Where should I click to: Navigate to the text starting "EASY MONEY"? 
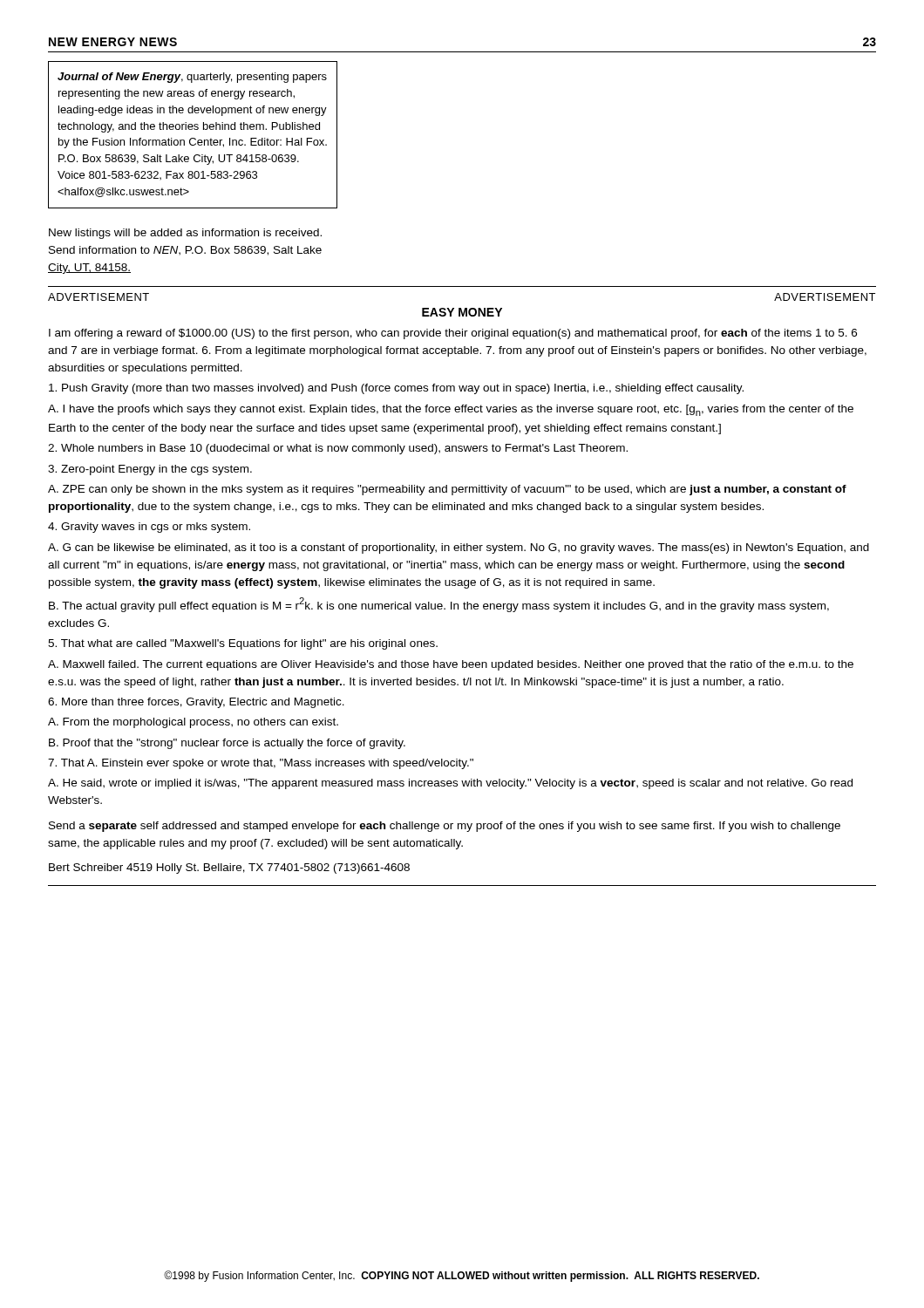(x=462, y=312)
